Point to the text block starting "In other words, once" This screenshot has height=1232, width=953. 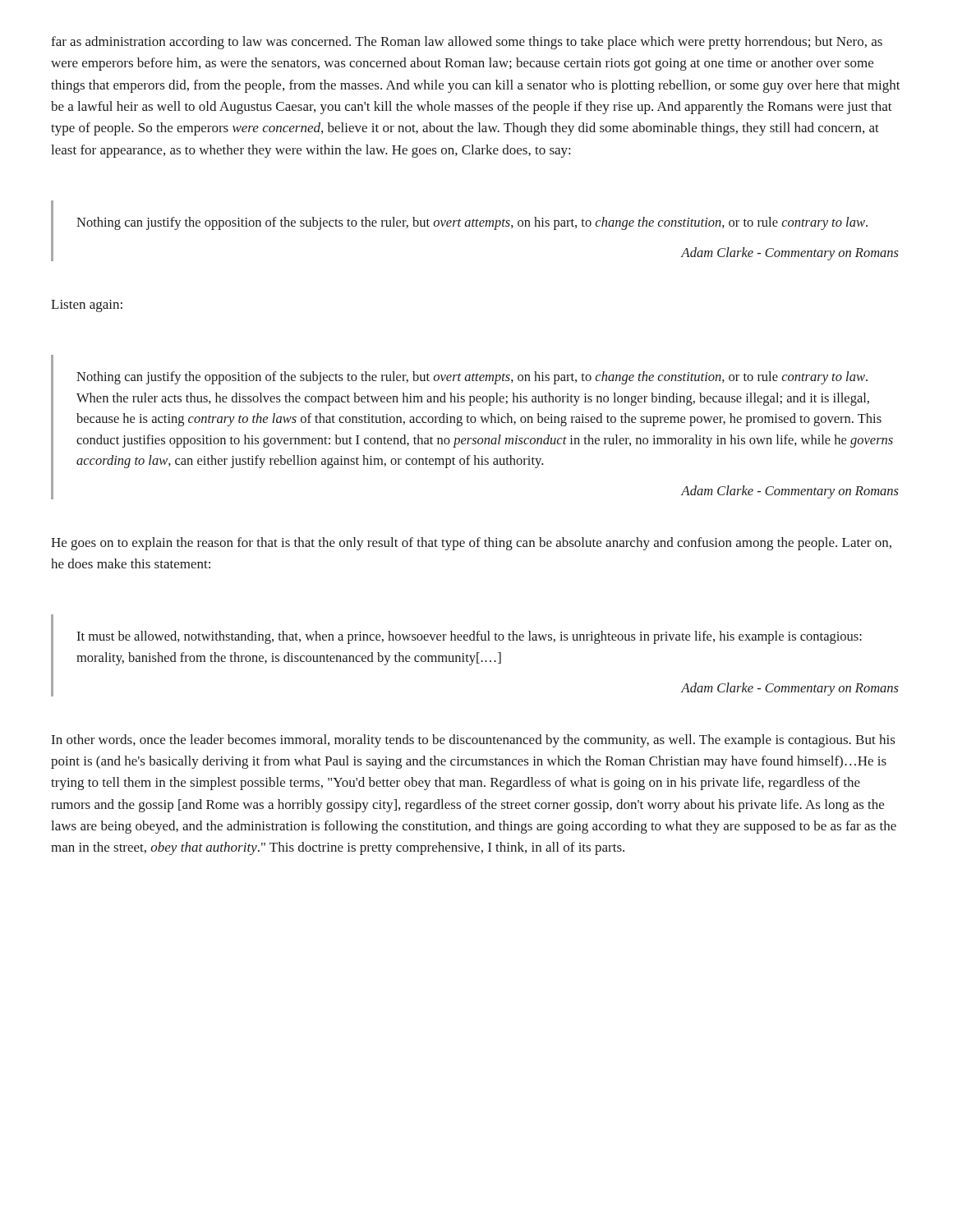[x=474, y=793]
